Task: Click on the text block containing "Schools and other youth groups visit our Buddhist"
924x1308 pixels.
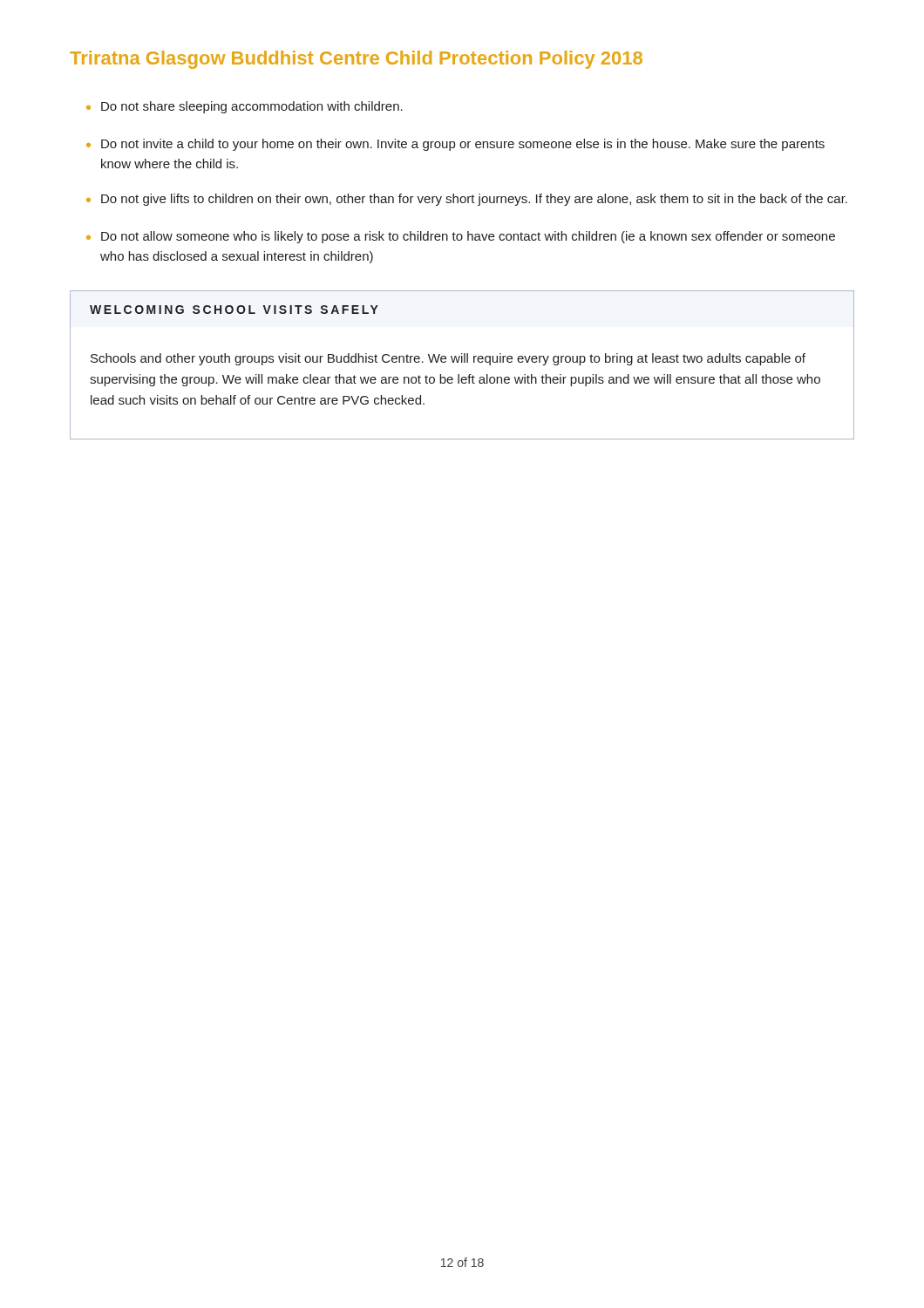Action: click(462, 379)
